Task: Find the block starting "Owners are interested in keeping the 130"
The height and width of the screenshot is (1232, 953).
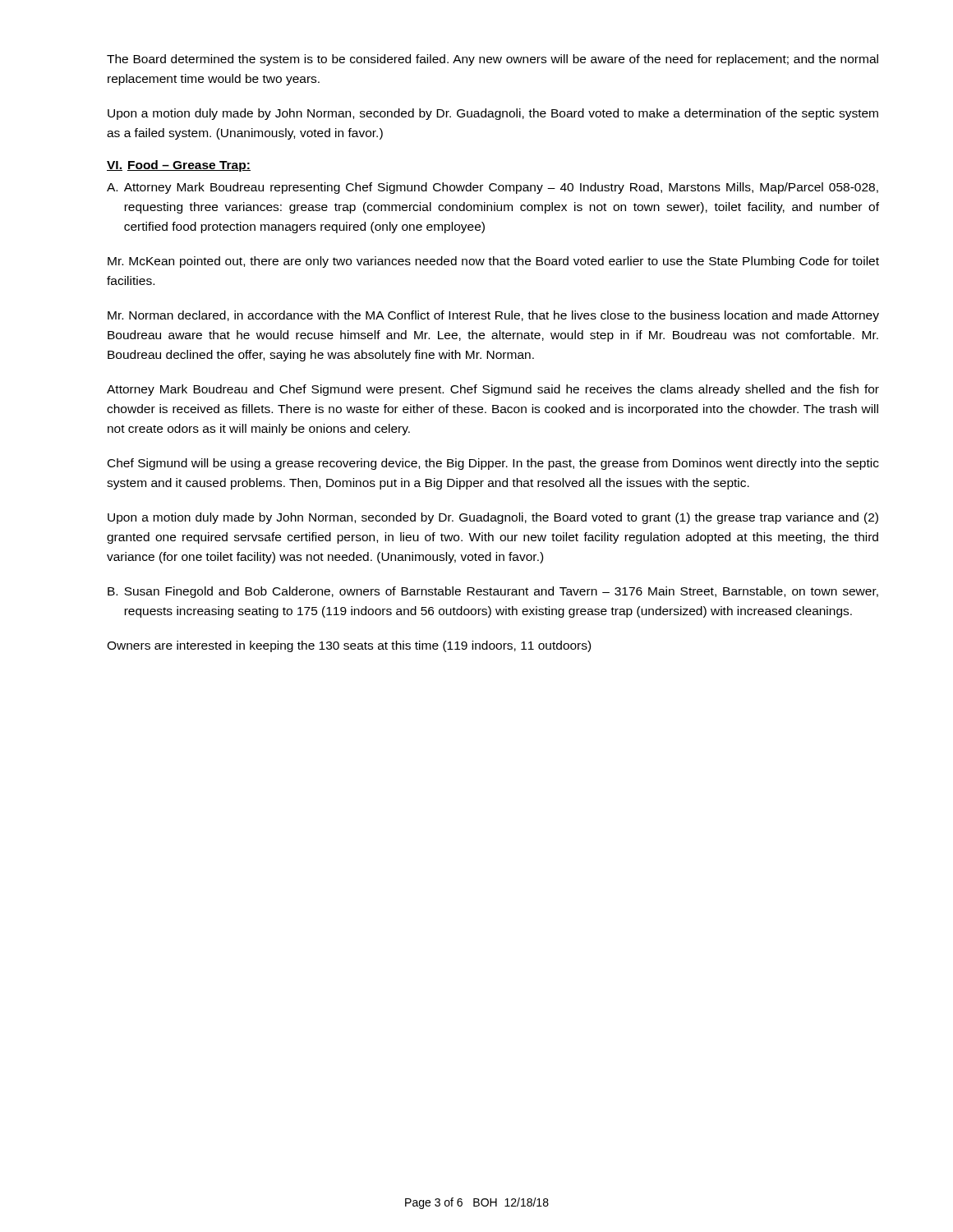Action: (x=349, y=645)
